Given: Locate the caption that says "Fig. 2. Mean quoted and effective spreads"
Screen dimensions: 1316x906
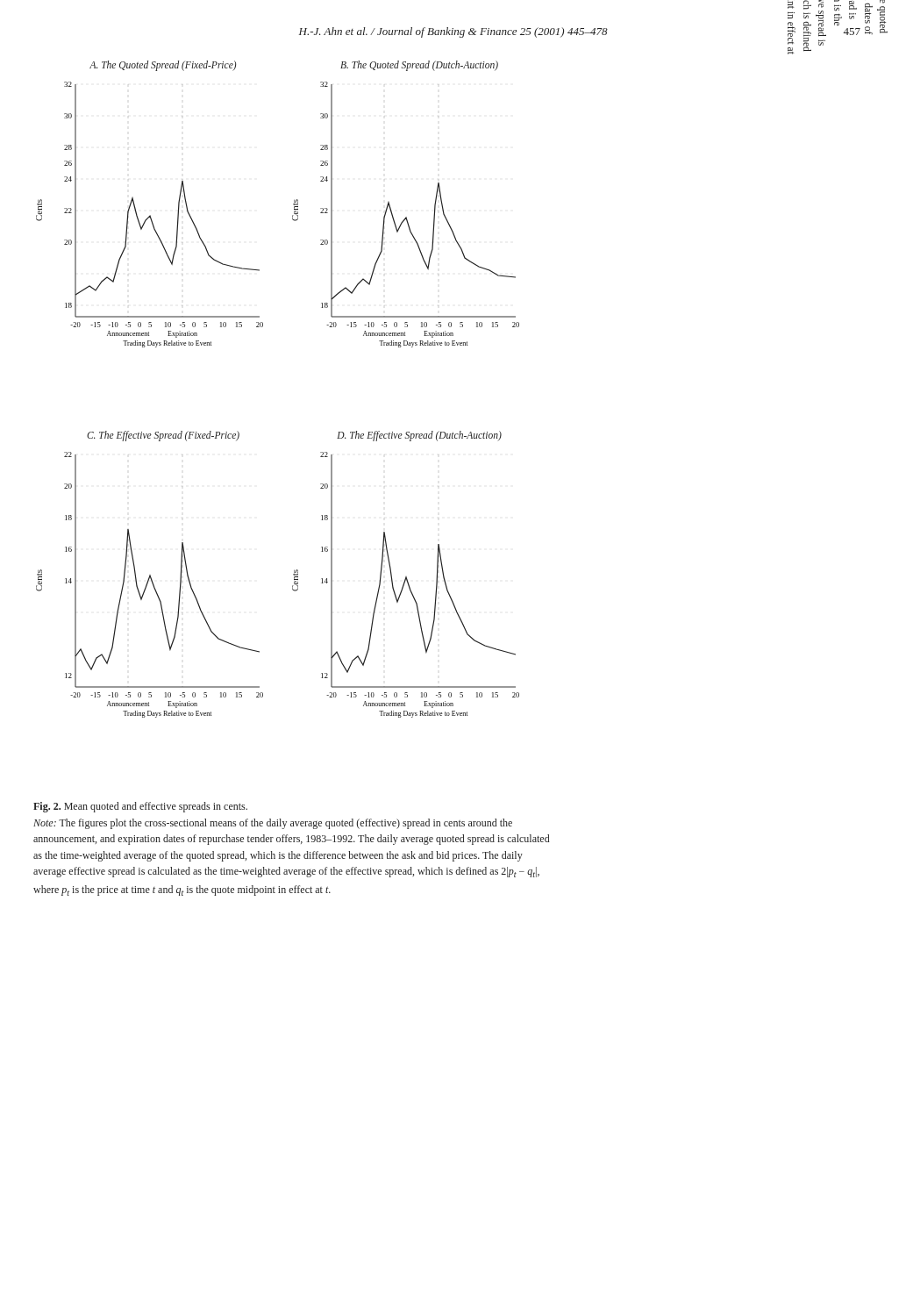Looking at the screenshot, I should (x=292, y=849).
